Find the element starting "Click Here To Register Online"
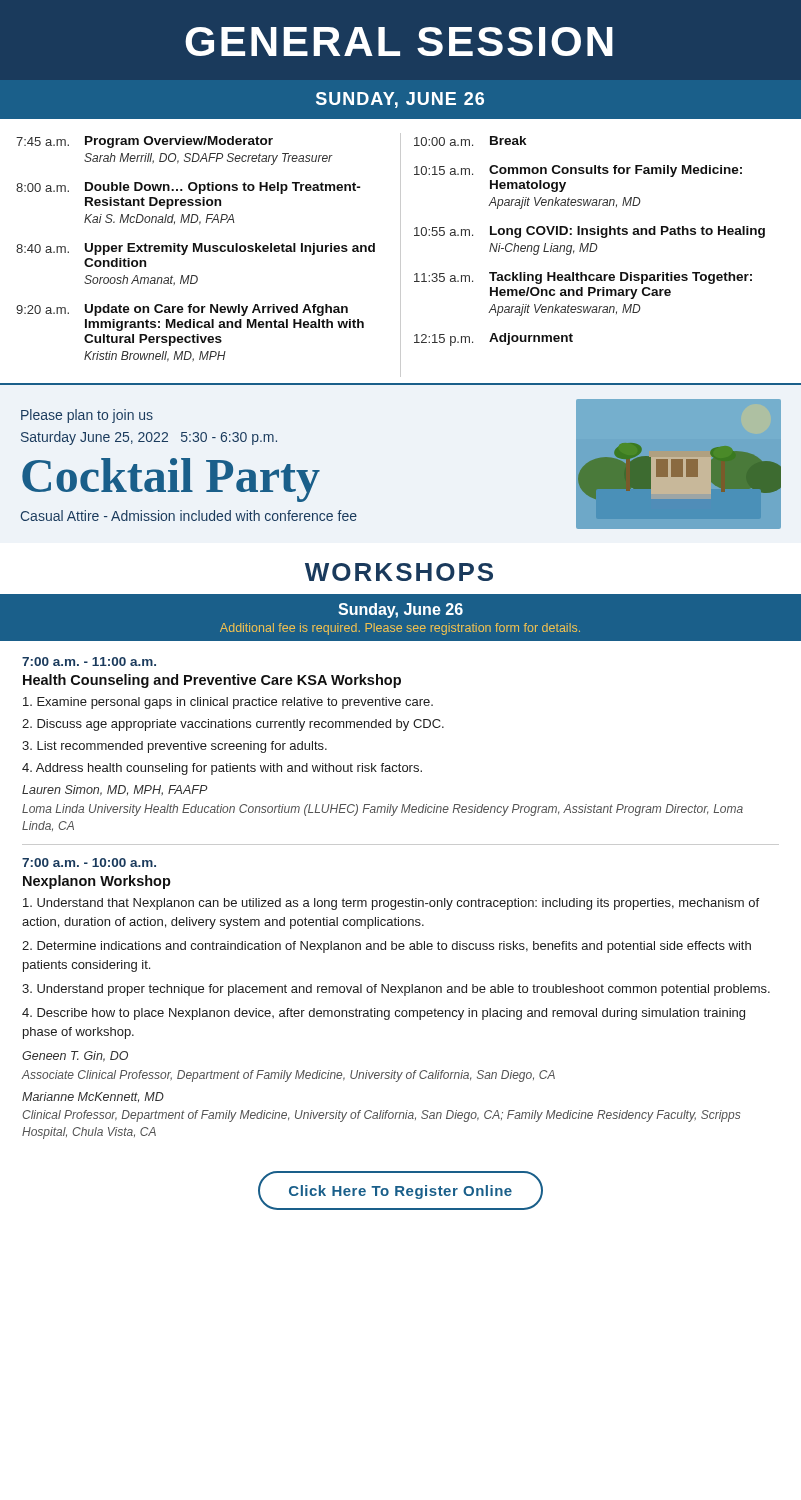This screenshot has width=801, height=1500. (x=400, y=1190)
